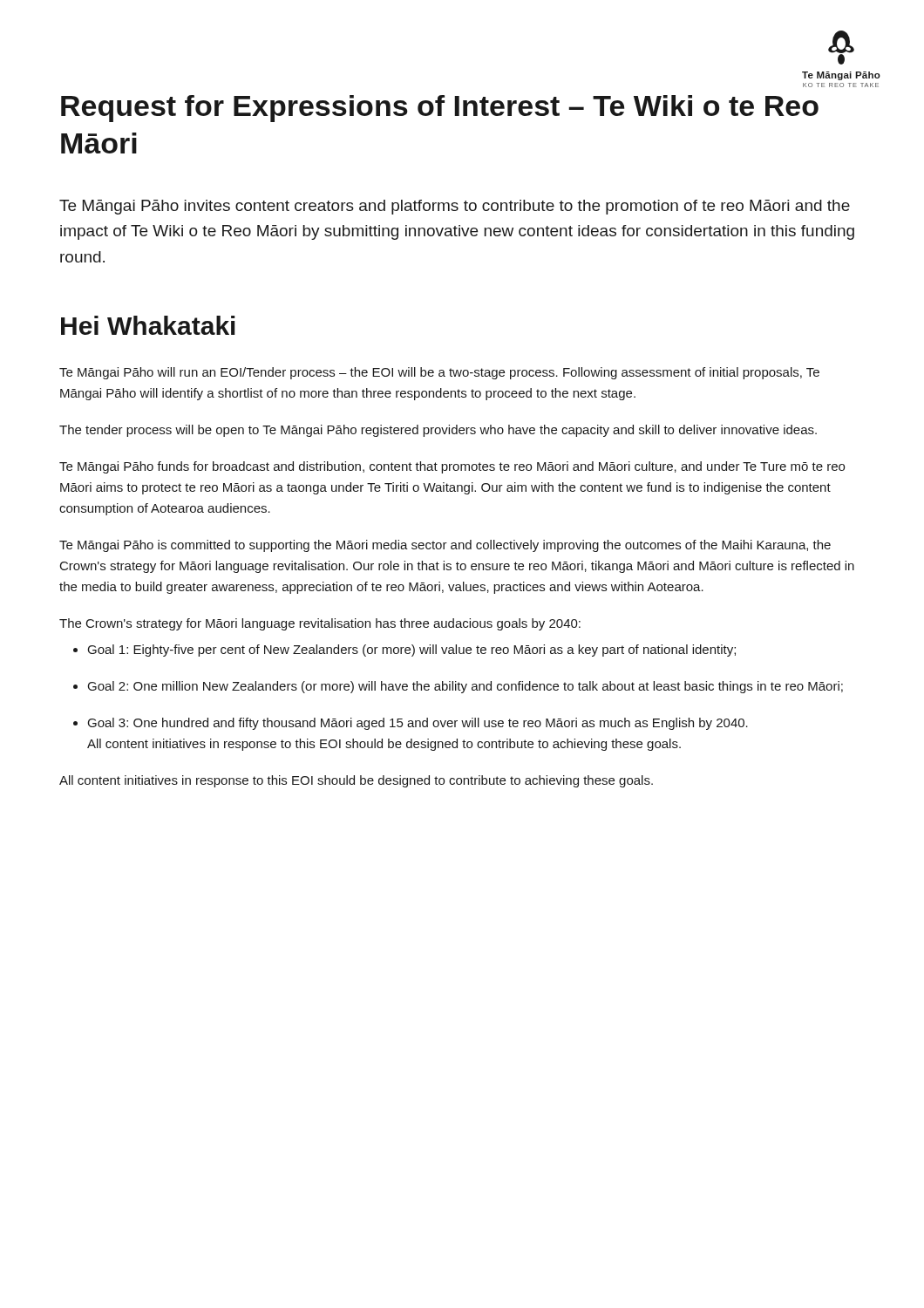Point to the block beginning "All content initiatives in response"
The height and width of the screenshot is (1308, 924).
[x=462, y=781]
